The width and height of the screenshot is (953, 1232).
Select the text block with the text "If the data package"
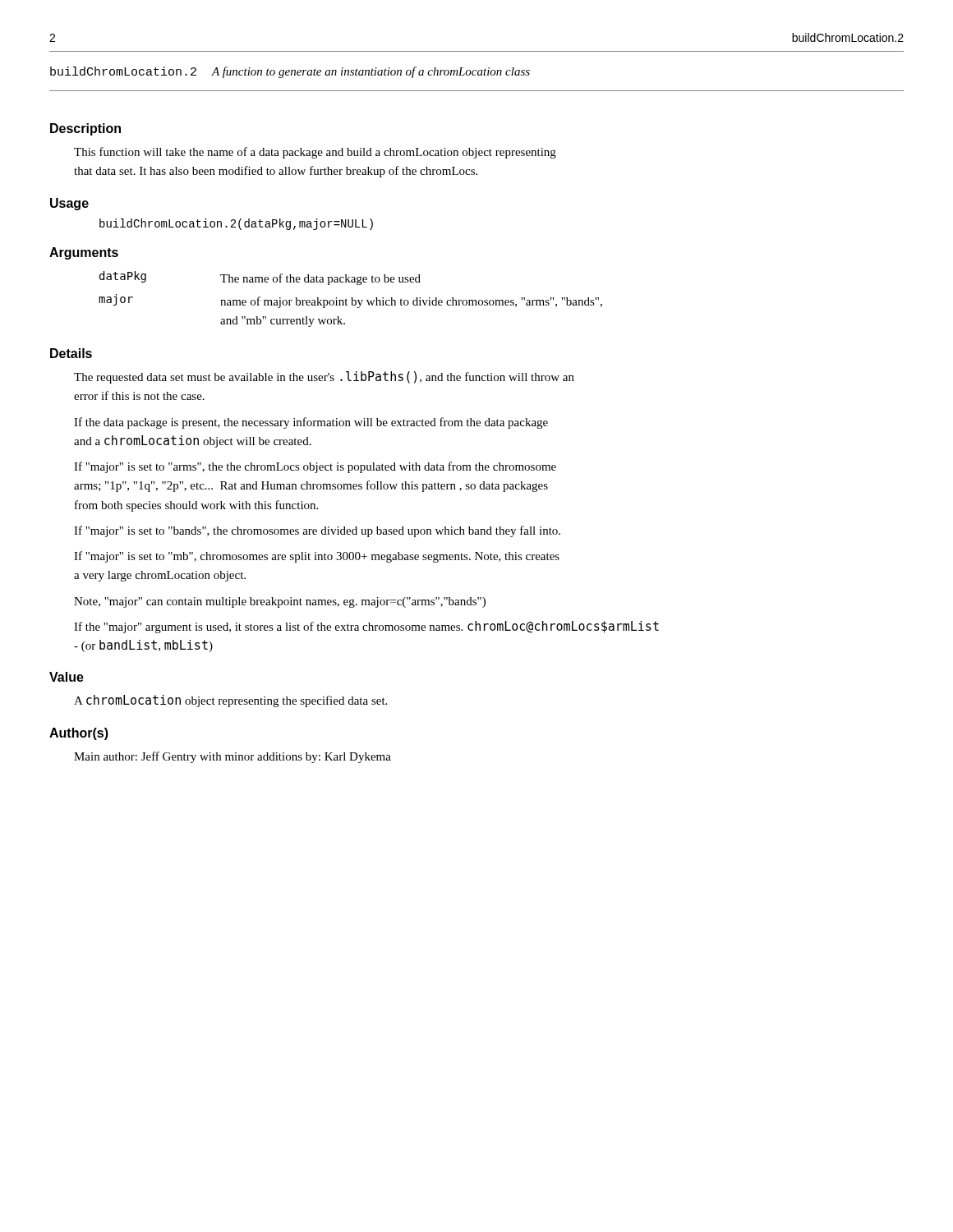[x=311, y=432]
